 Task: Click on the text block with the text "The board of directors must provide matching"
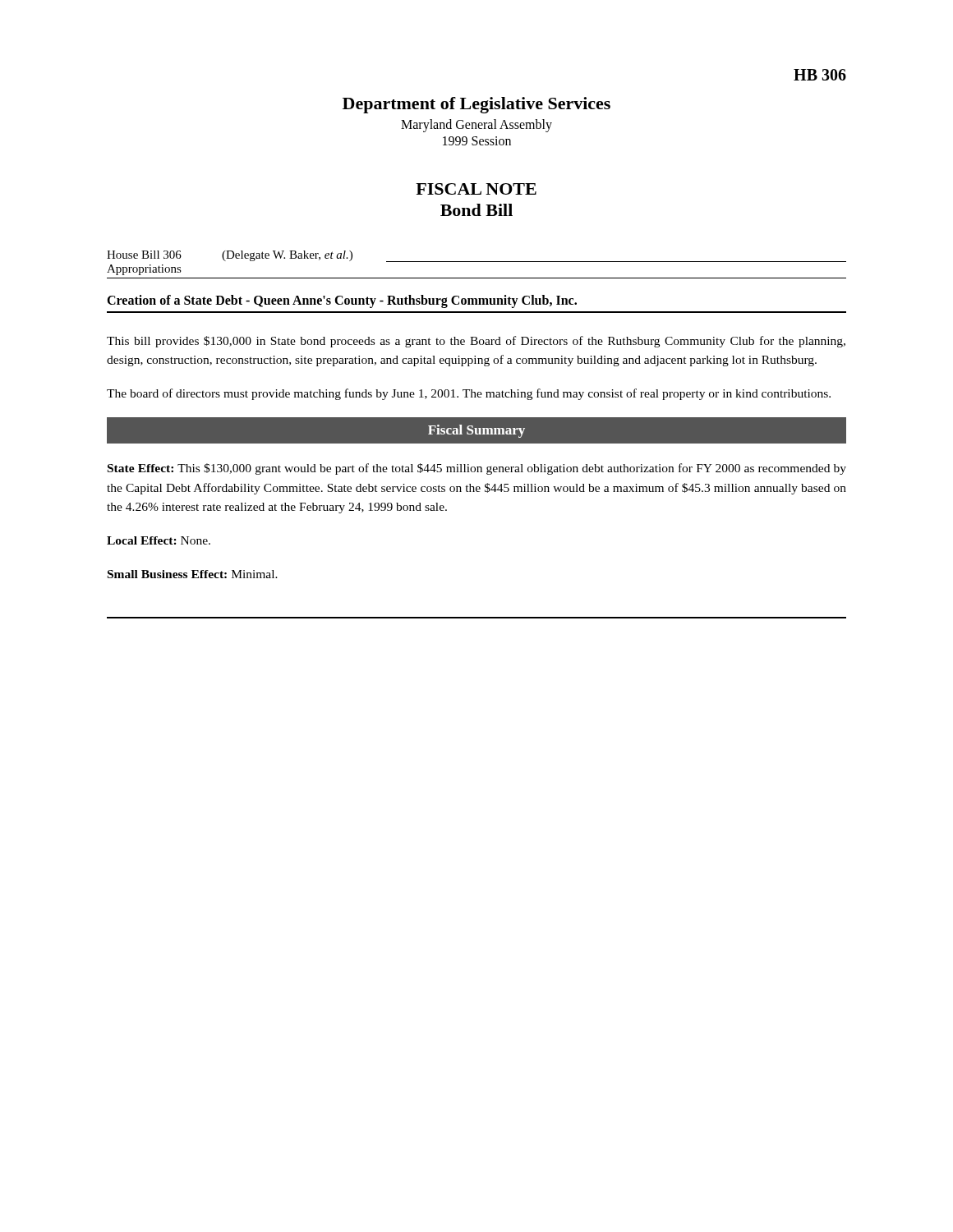click(469, 393)
